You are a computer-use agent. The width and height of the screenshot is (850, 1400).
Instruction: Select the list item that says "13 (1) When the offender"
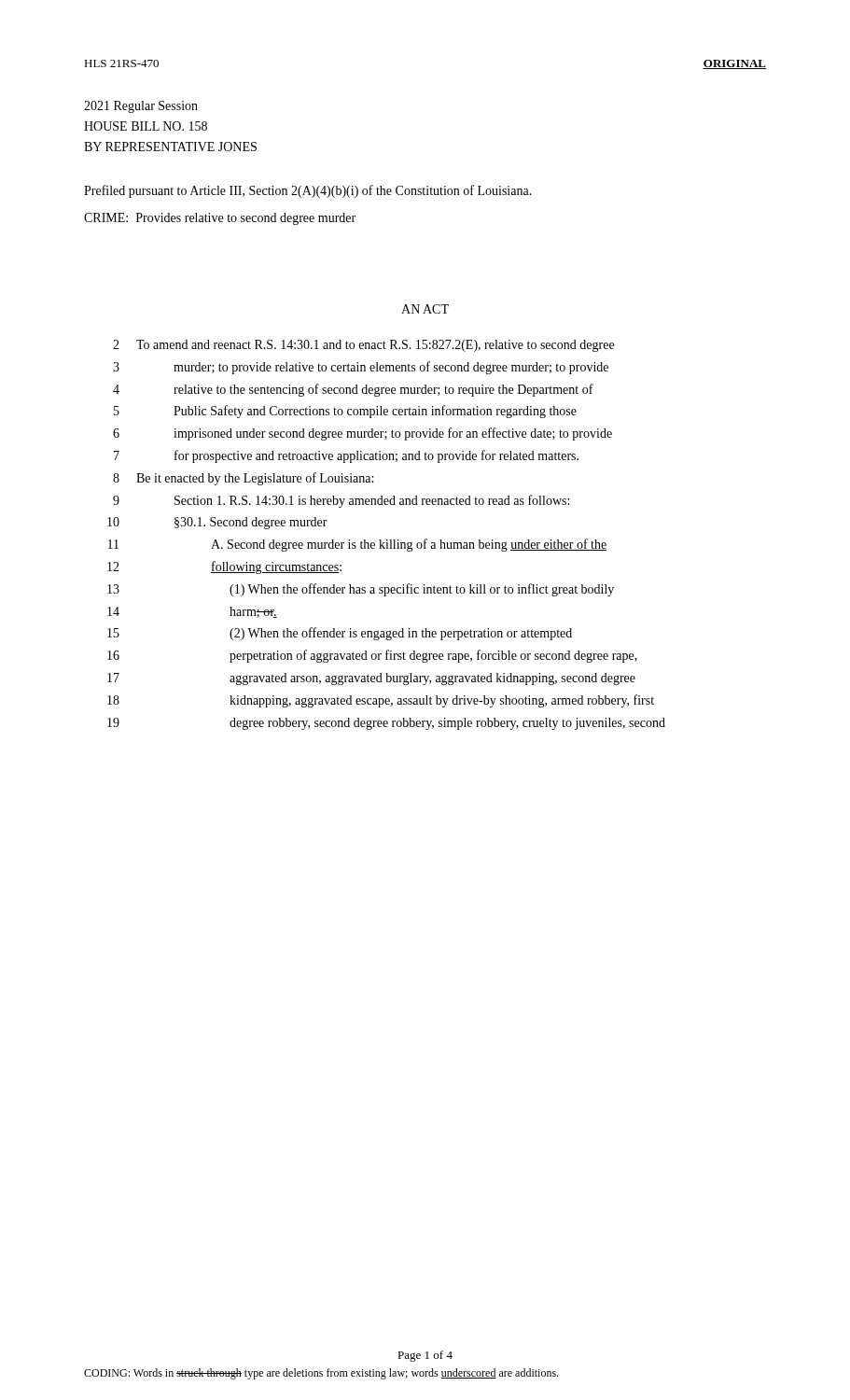425,590
